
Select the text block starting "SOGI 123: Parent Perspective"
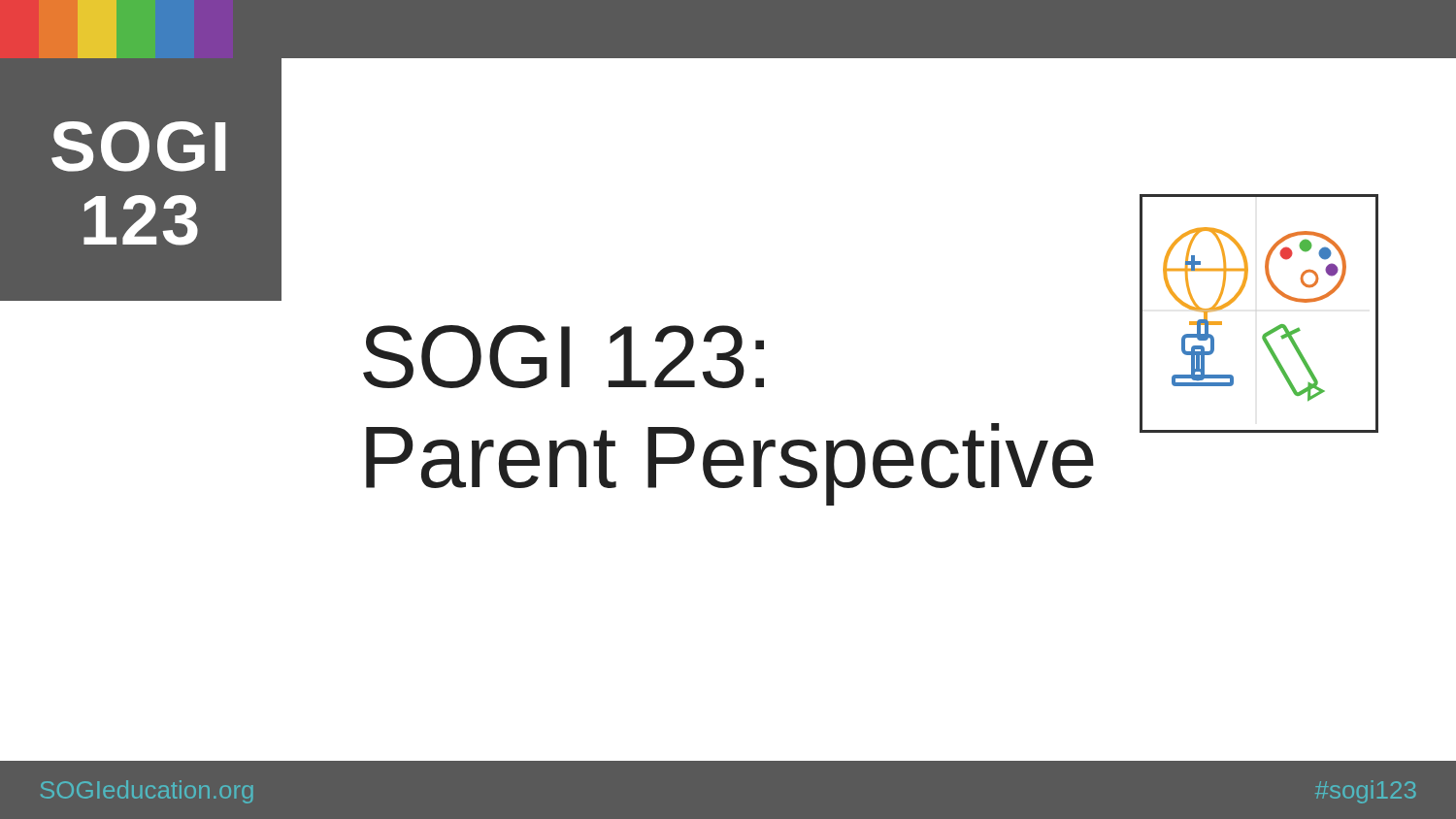pyautogui.click(x=728, y=408)
